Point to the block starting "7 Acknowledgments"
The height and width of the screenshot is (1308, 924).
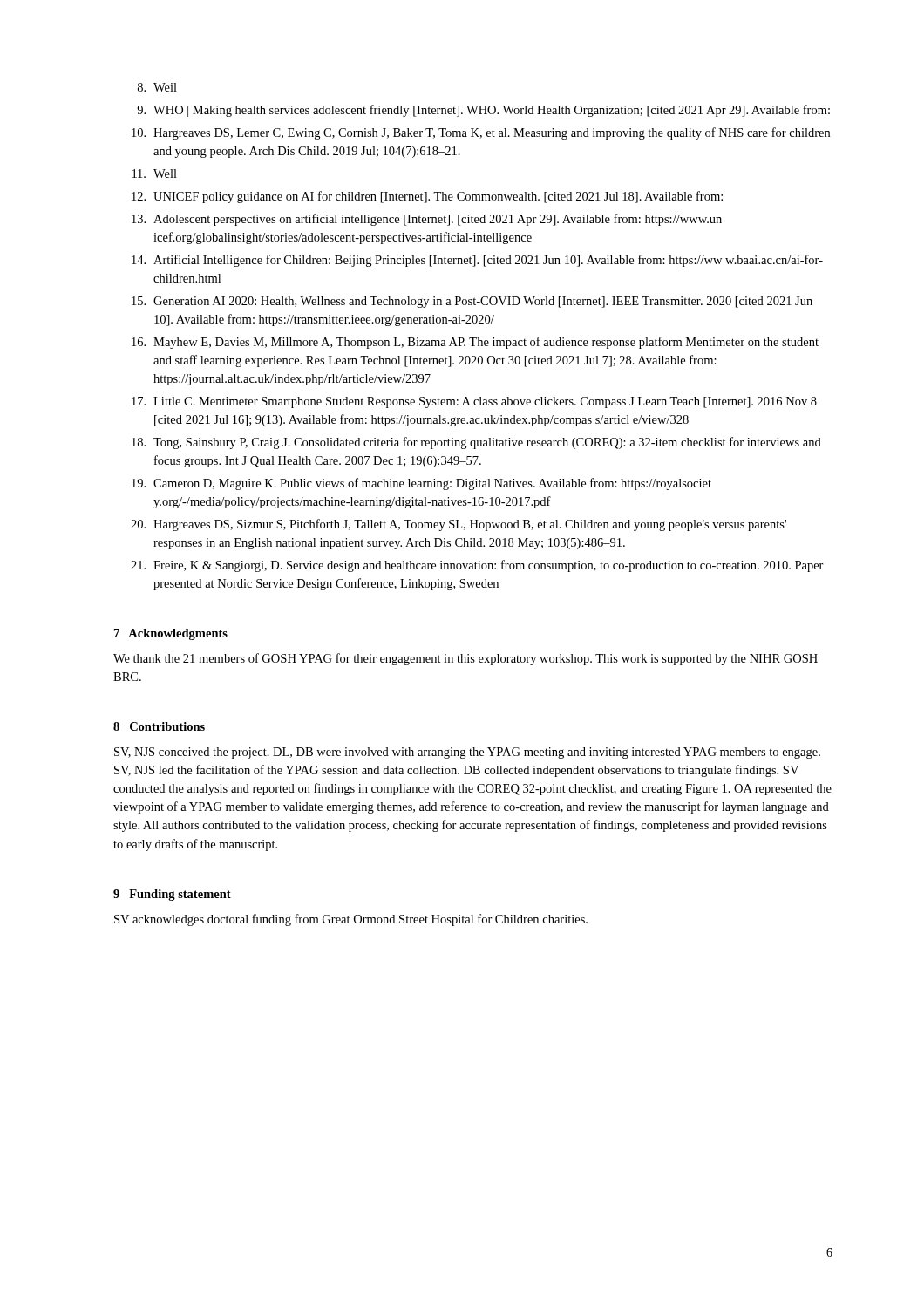[x=170, y=633]
